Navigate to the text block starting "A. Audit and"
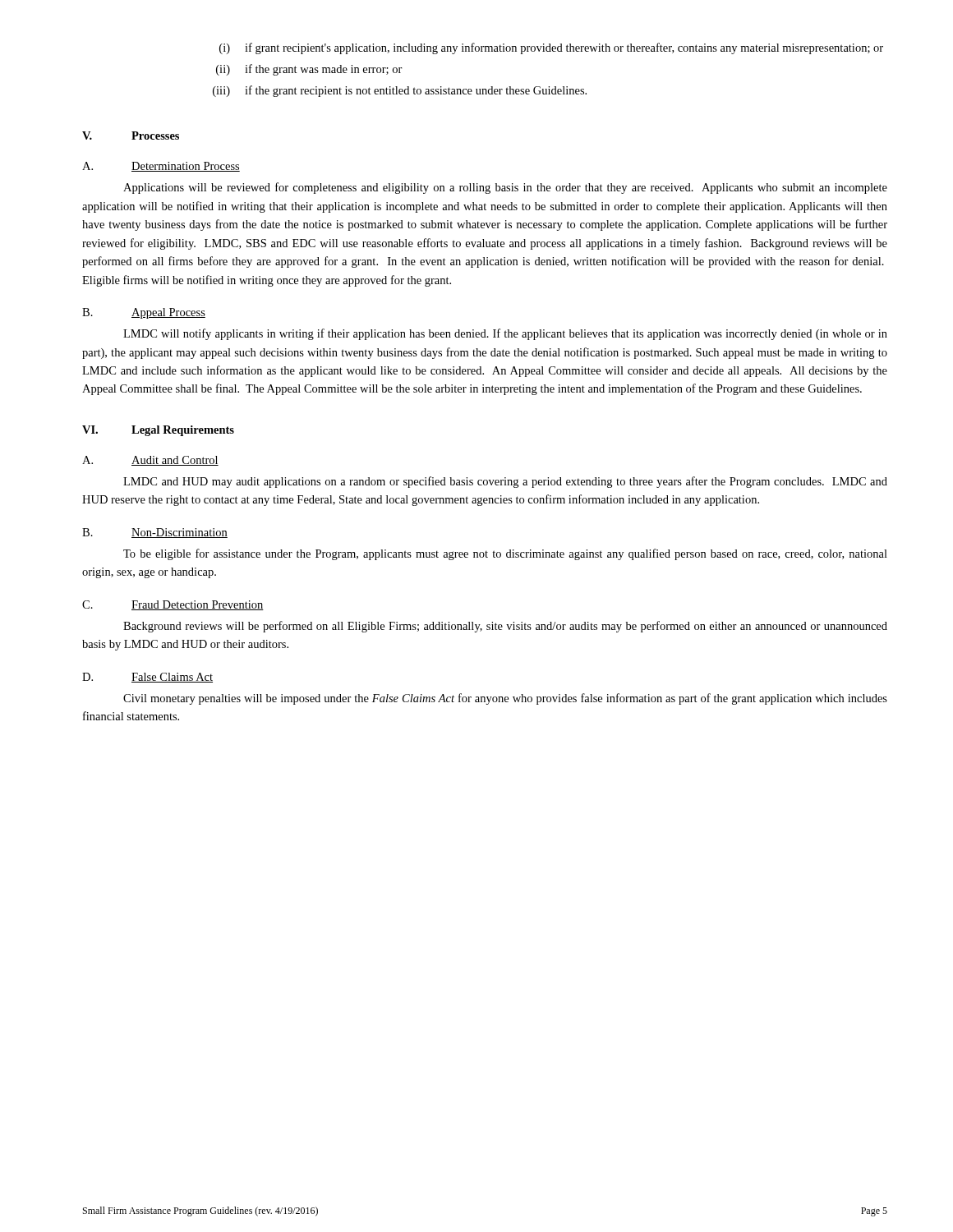Image resolution: width=953 pixels, height=1232 pixels. click(150, 461)
